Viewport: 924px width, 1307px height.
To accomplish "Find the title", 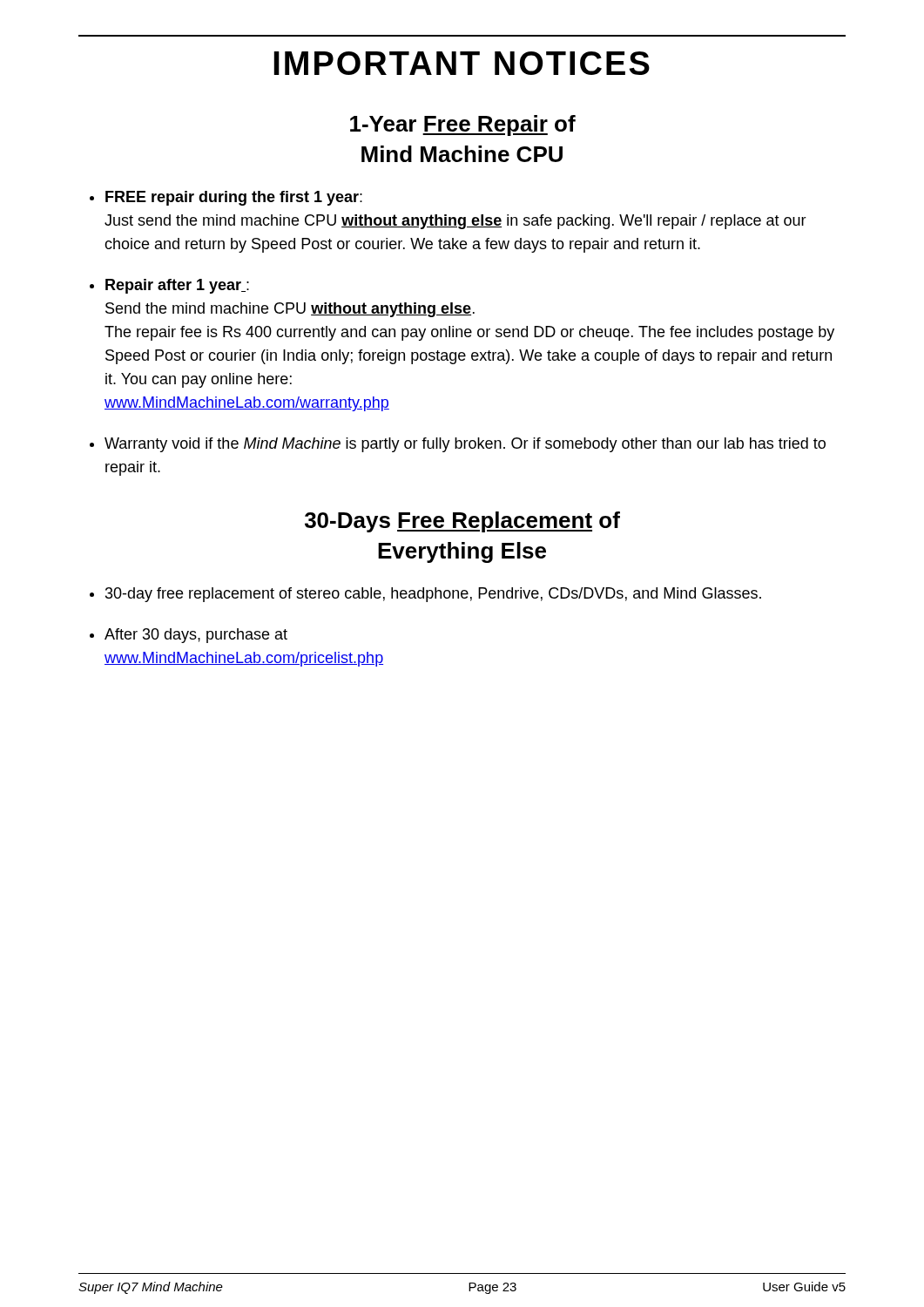I will [x=462, y=64].
